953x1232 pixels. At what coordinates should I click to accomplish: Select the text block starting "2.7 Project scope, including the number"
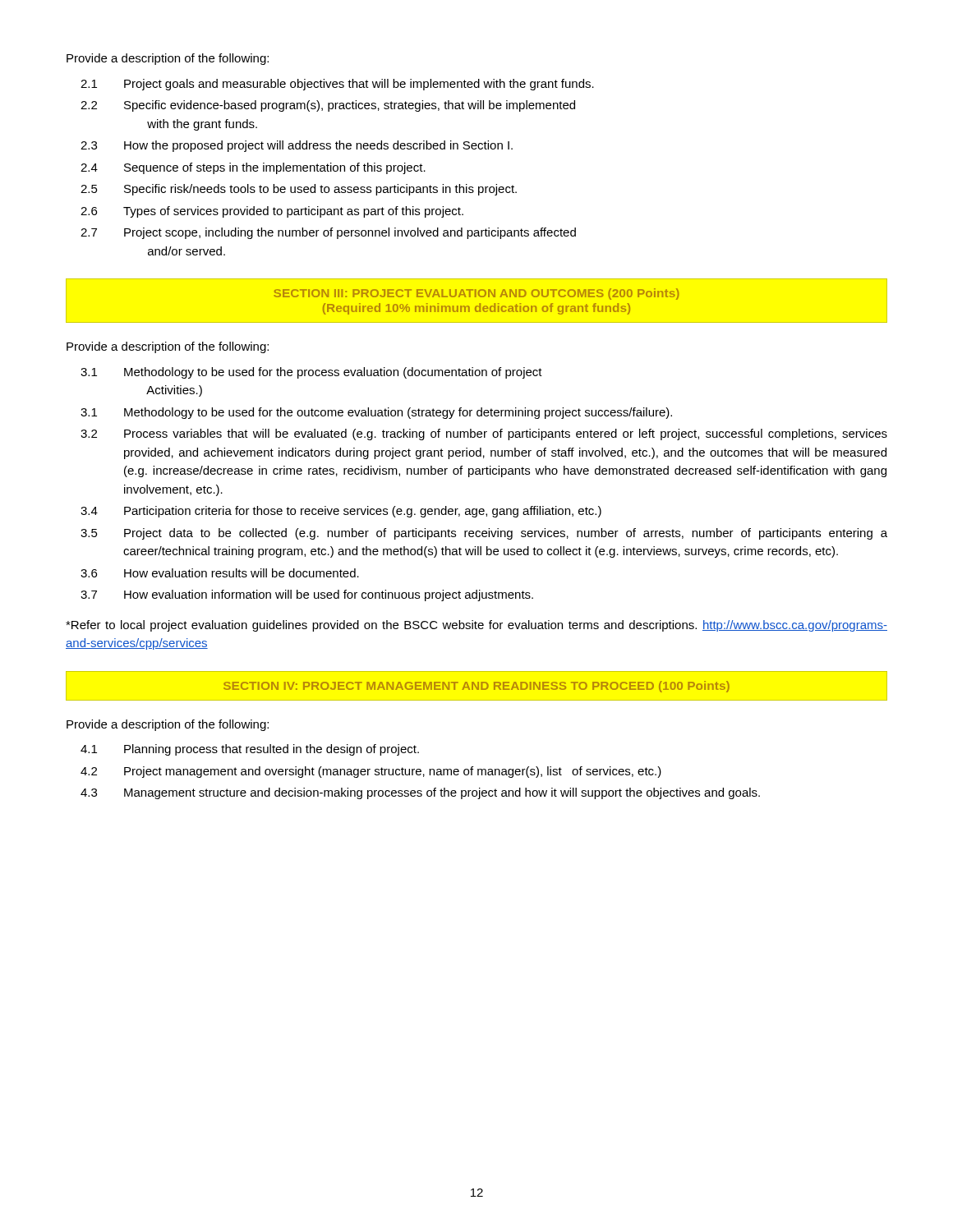(x=476, y=242)
